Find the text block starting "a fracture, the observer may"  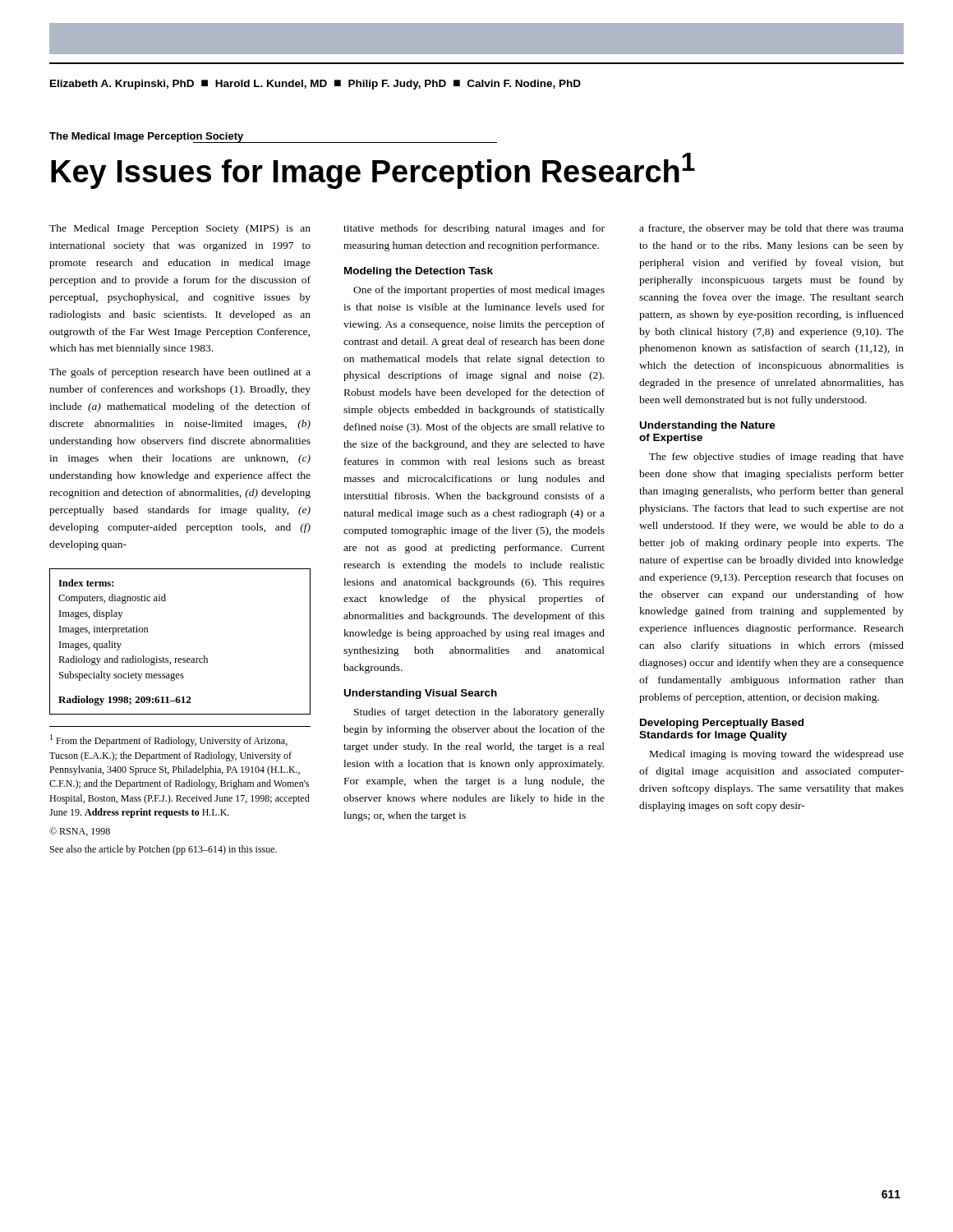click(x=771, y=315)
